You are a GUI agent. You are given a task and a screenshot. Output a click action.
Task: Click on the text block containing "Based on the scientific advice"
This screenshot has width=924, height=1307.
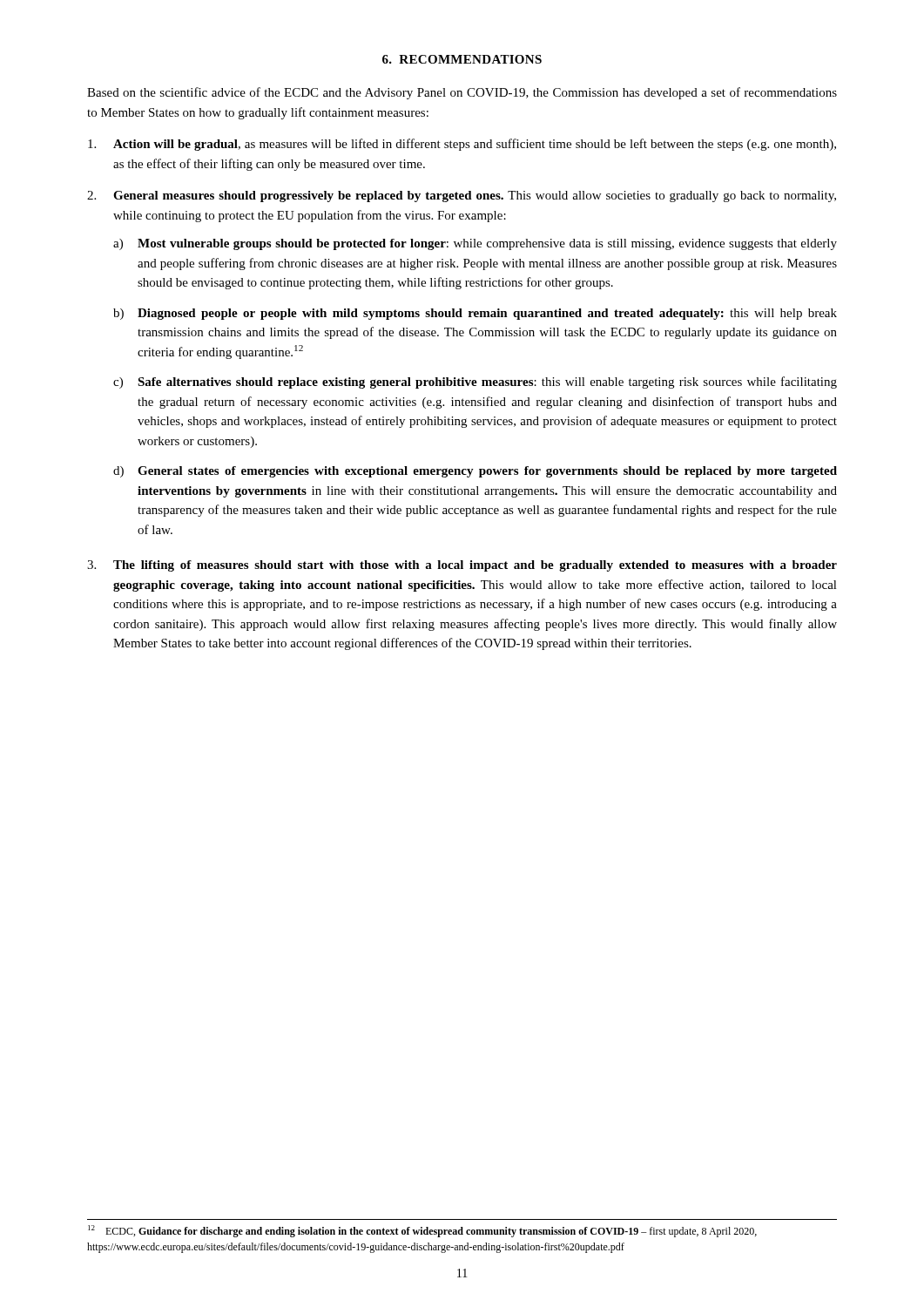pyautogui.click(x=462, y=102)
